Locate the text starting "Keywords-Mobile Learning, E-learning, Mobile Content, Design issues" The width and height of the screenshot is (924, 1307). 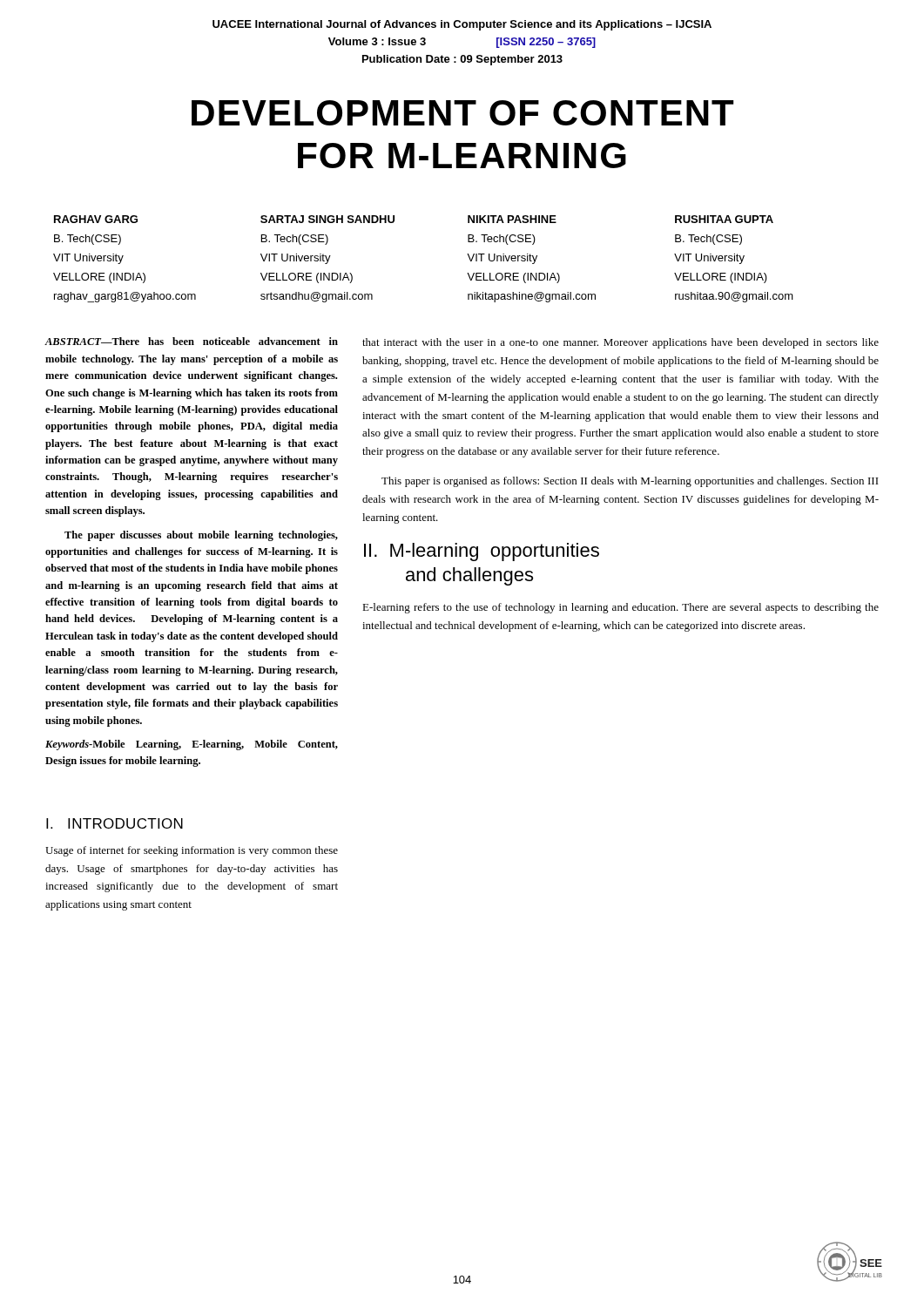[192, 753]
